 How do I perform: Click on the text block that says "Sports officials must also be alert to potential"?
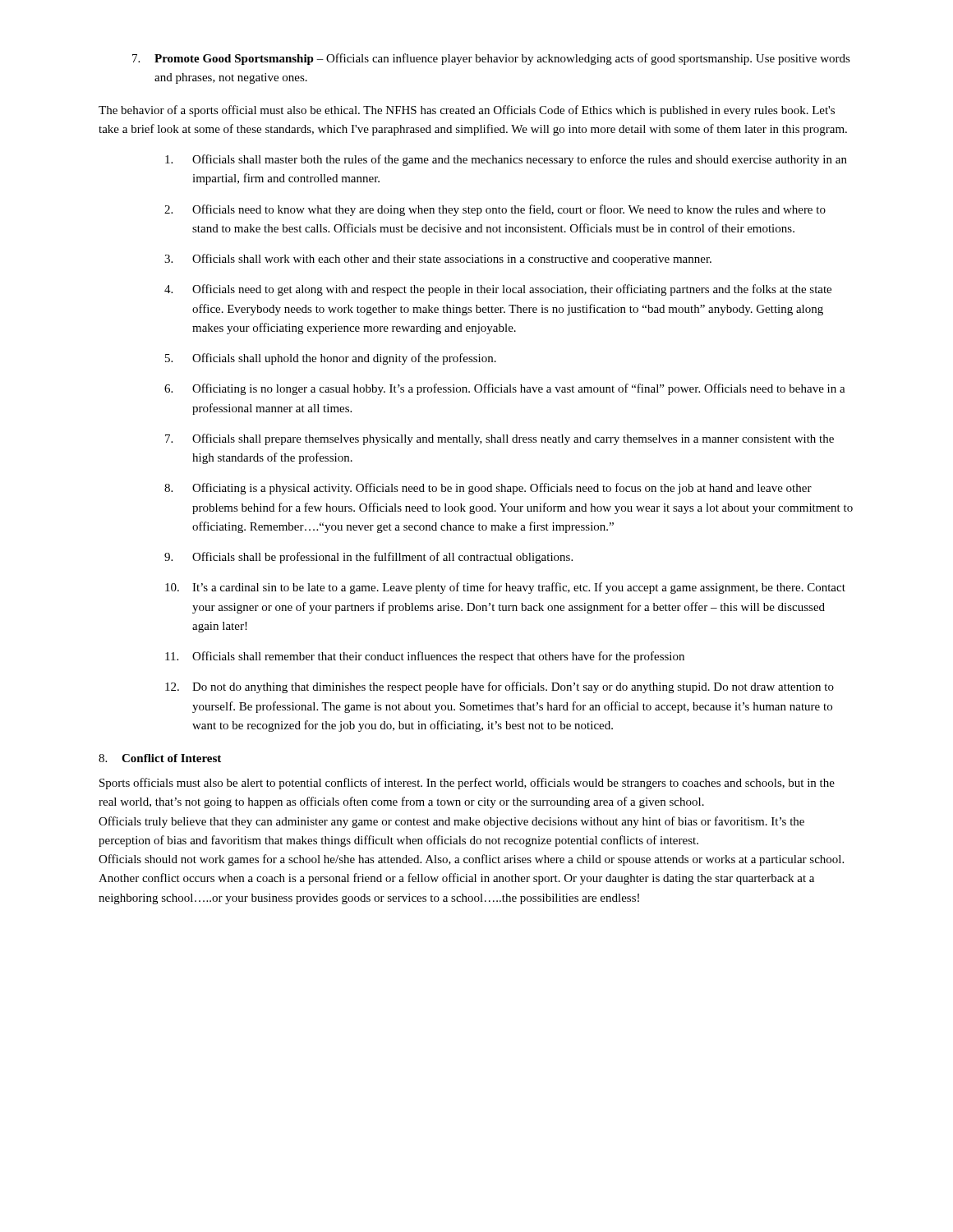[x=467, y=792]
